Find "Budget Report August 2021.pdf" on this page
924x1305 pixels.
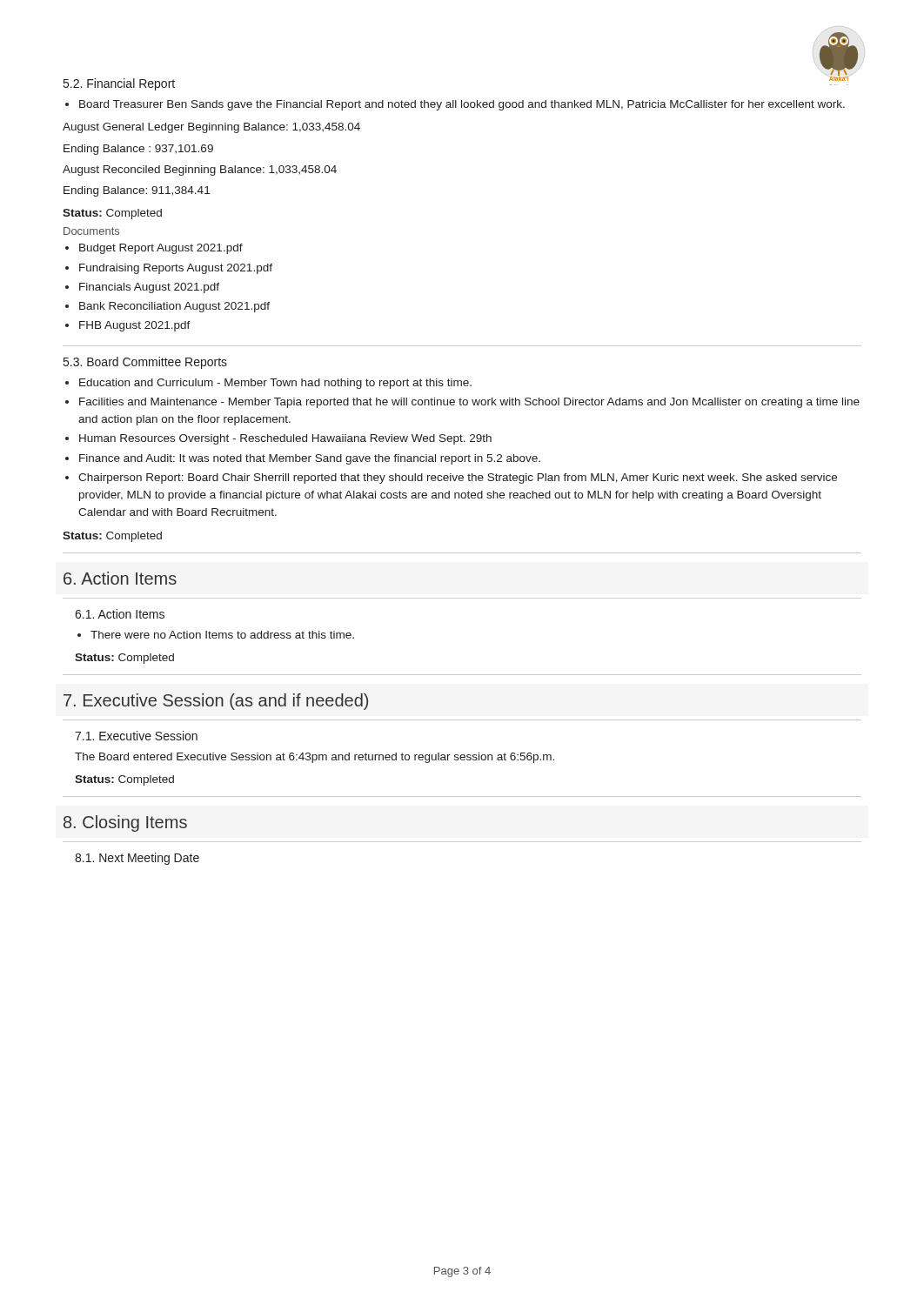pos(160,248)
